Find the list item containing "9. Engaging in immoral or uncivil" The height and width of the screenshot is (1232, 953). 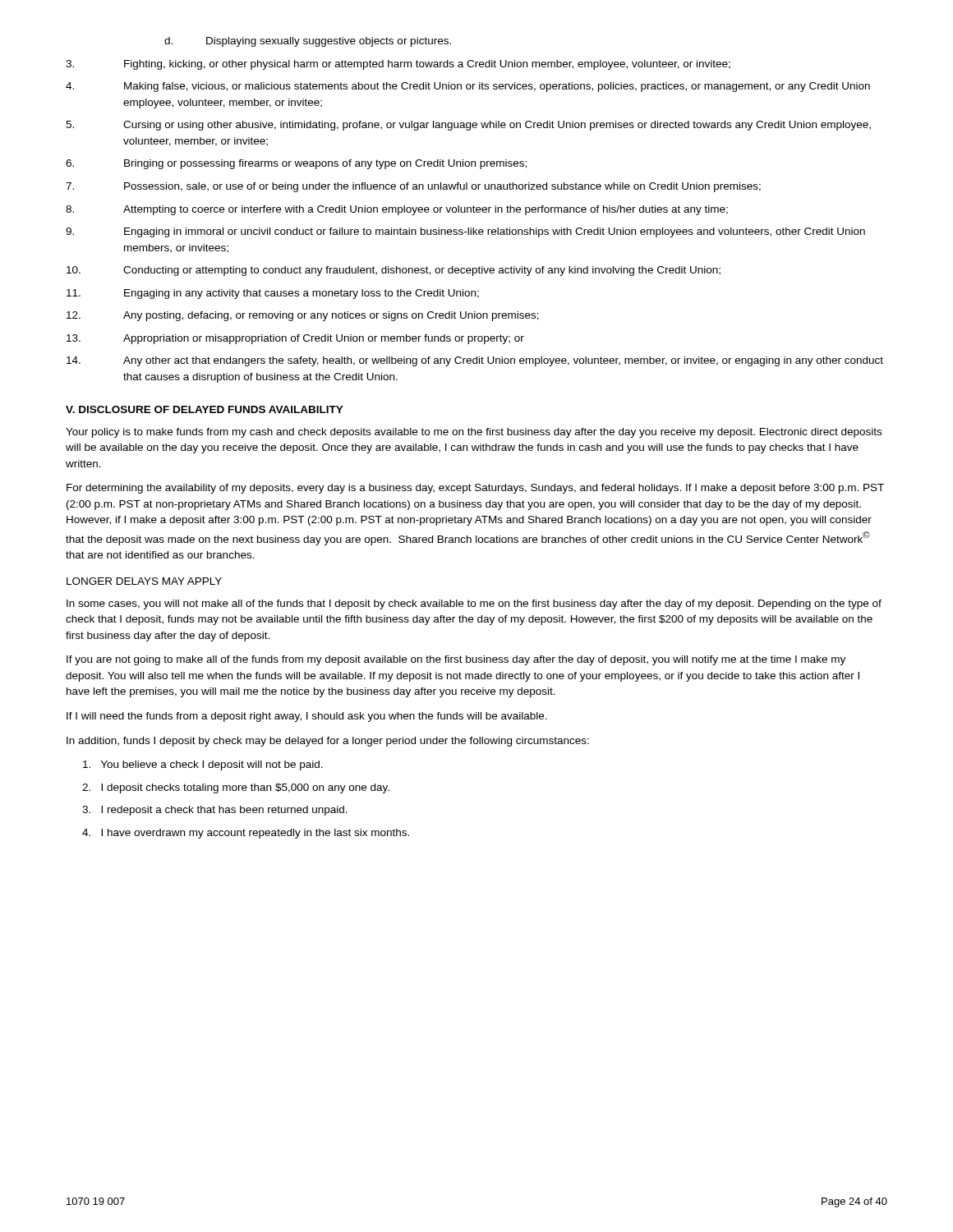476,240
